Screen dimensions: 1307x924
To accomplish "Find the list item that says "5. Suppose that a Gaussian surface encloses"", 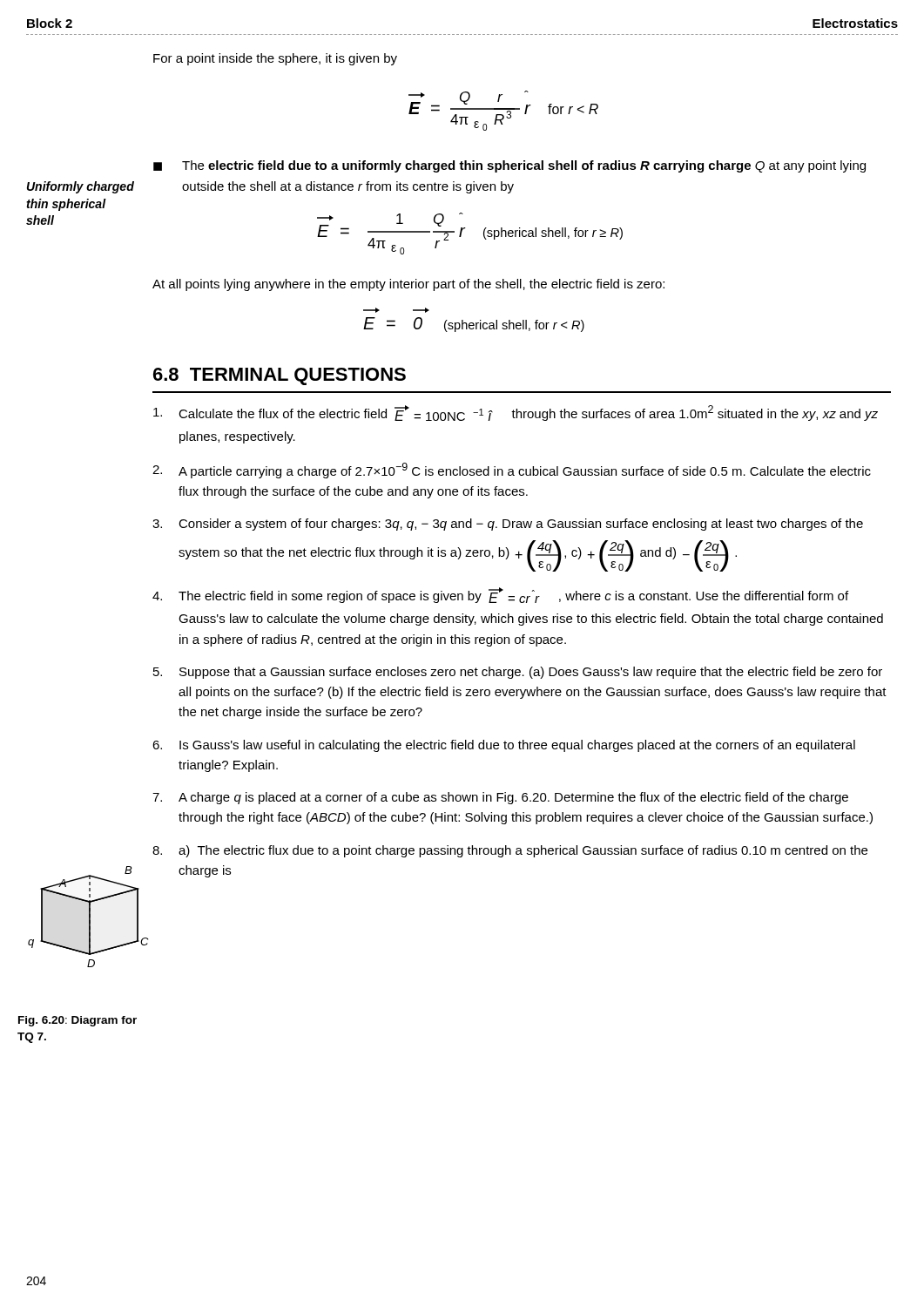I will click(522, 692).
